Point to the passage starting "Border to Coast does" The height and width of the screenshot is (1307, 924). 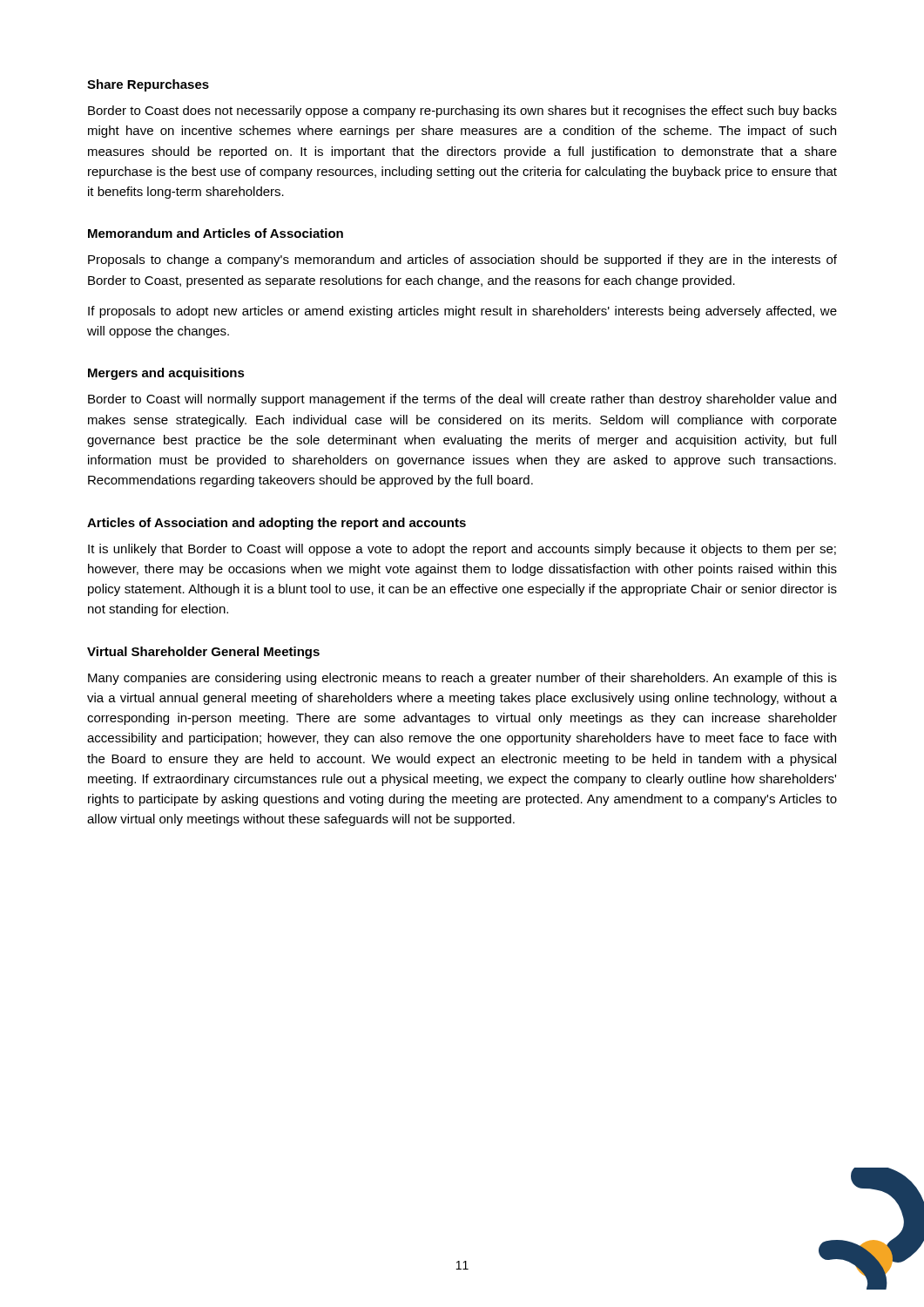click(x=462, y=151)
